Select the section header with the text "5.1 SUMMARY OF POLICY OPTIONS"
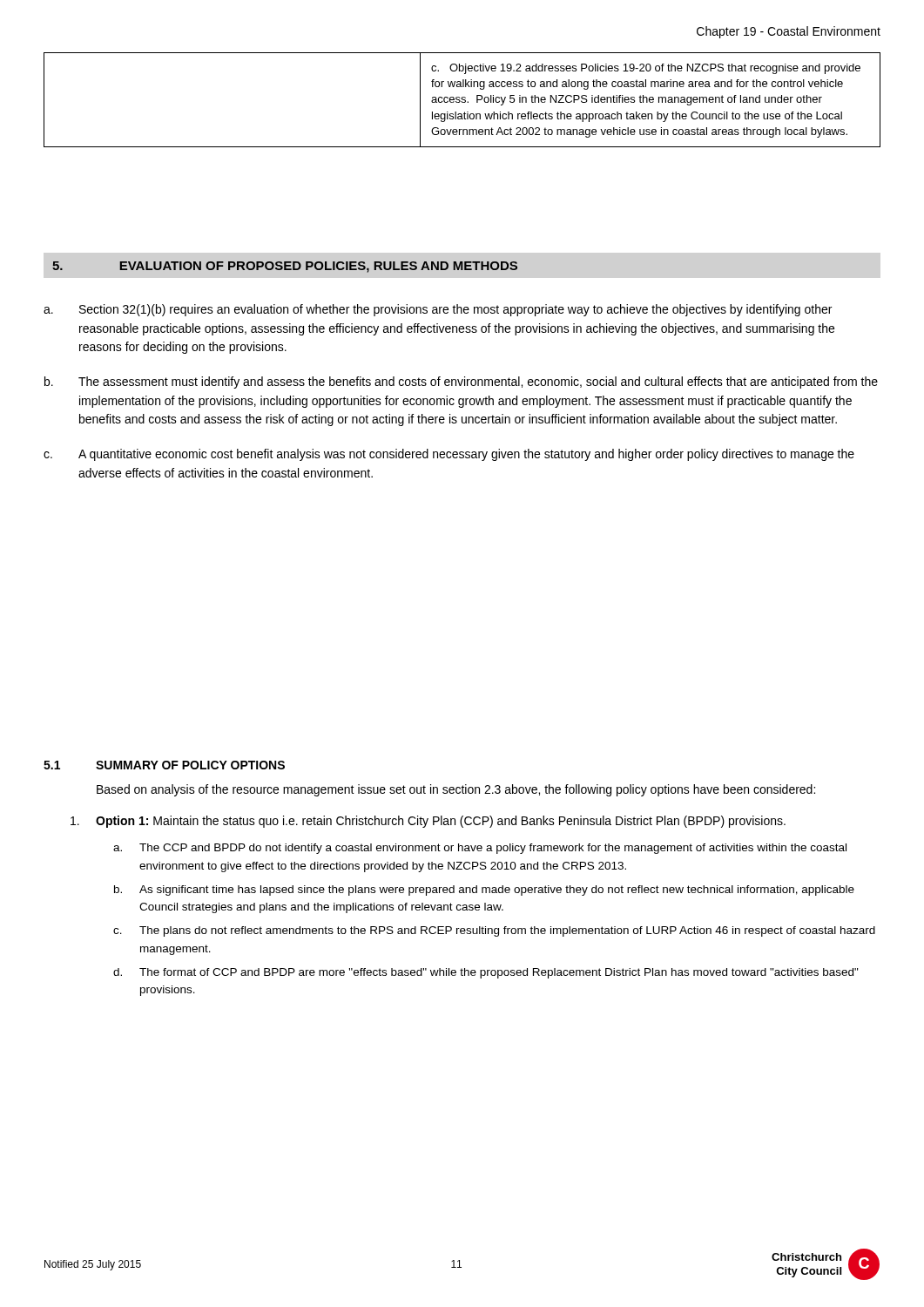Screen dimensions: 1307x924 (164, 765)
